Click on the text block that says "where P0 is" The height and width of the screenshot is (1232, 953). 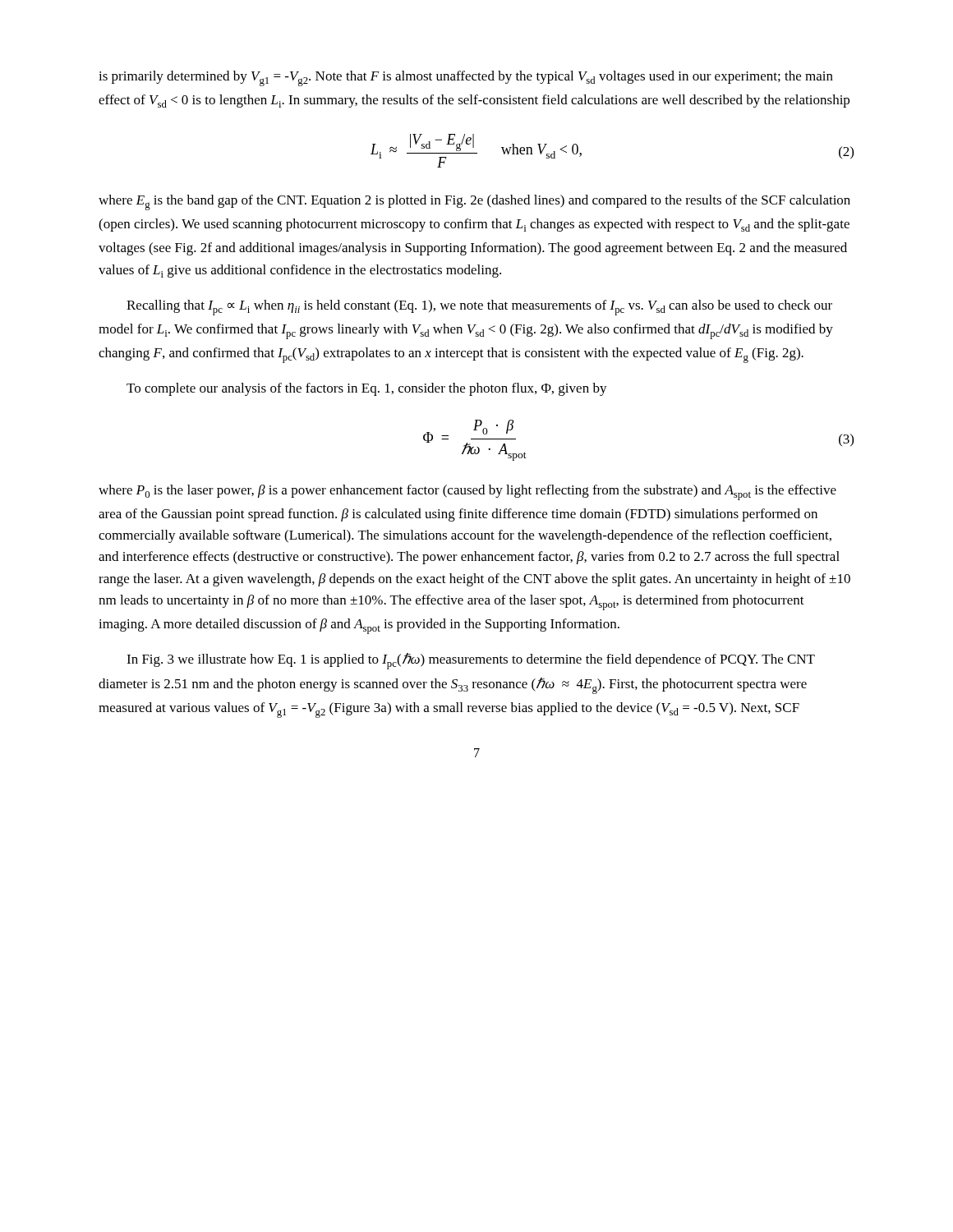(476, 559)
